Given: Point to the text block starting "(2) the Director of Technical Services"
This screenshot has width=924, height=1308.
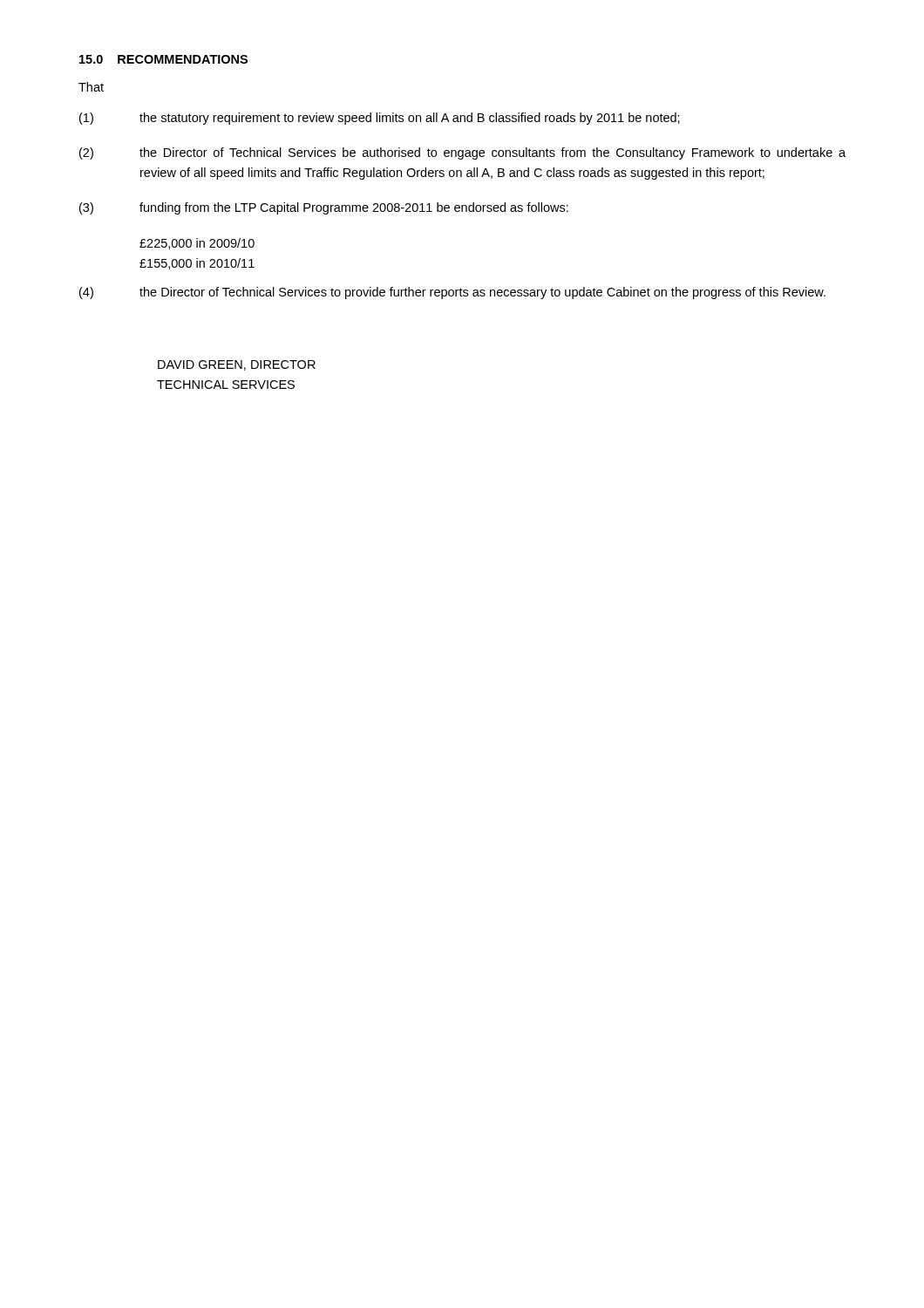Looking at the screenshot, I should pos(462,163).
